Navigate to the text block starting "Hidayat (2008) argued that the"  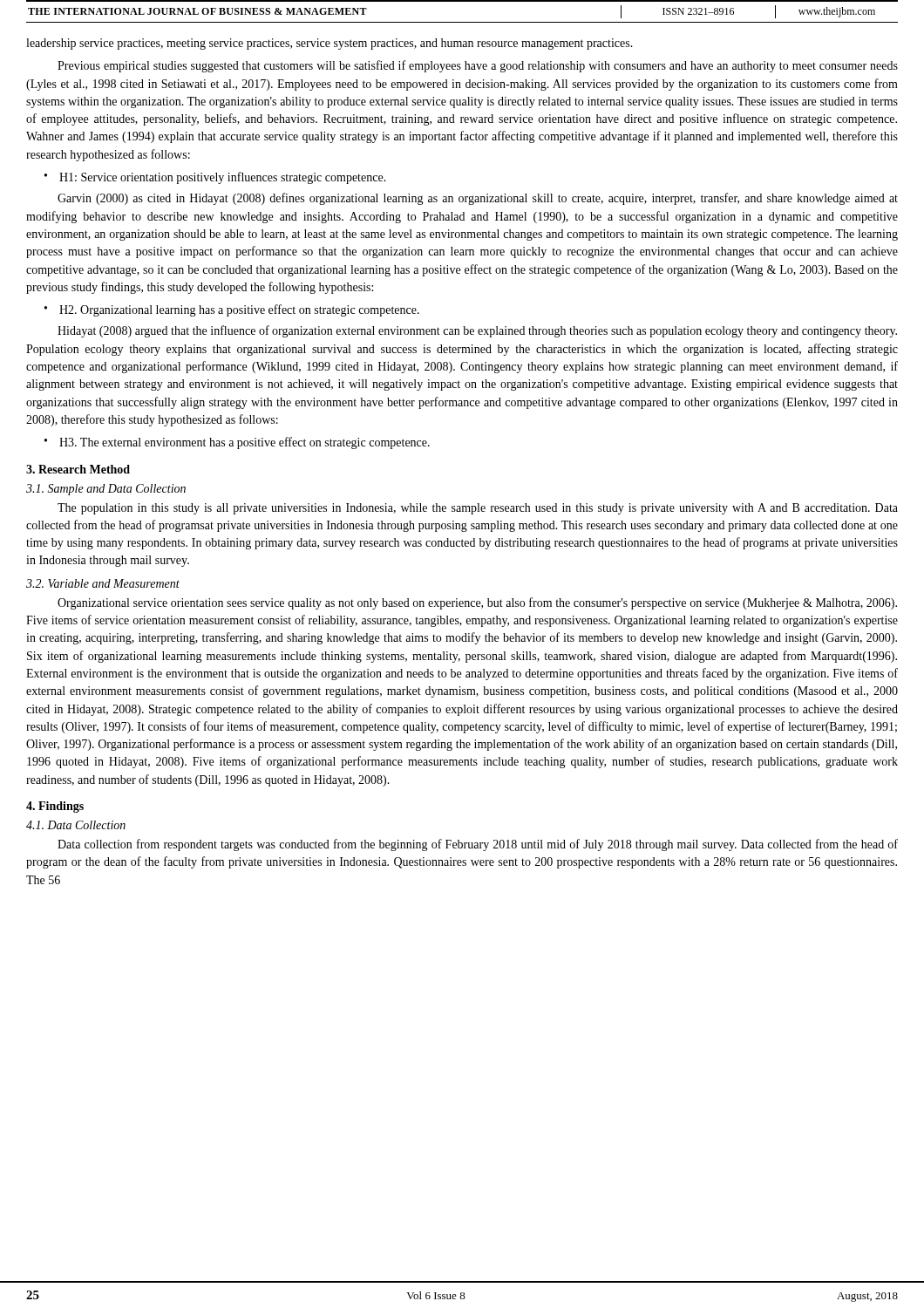pyautogui.click(x=462, y=376)
